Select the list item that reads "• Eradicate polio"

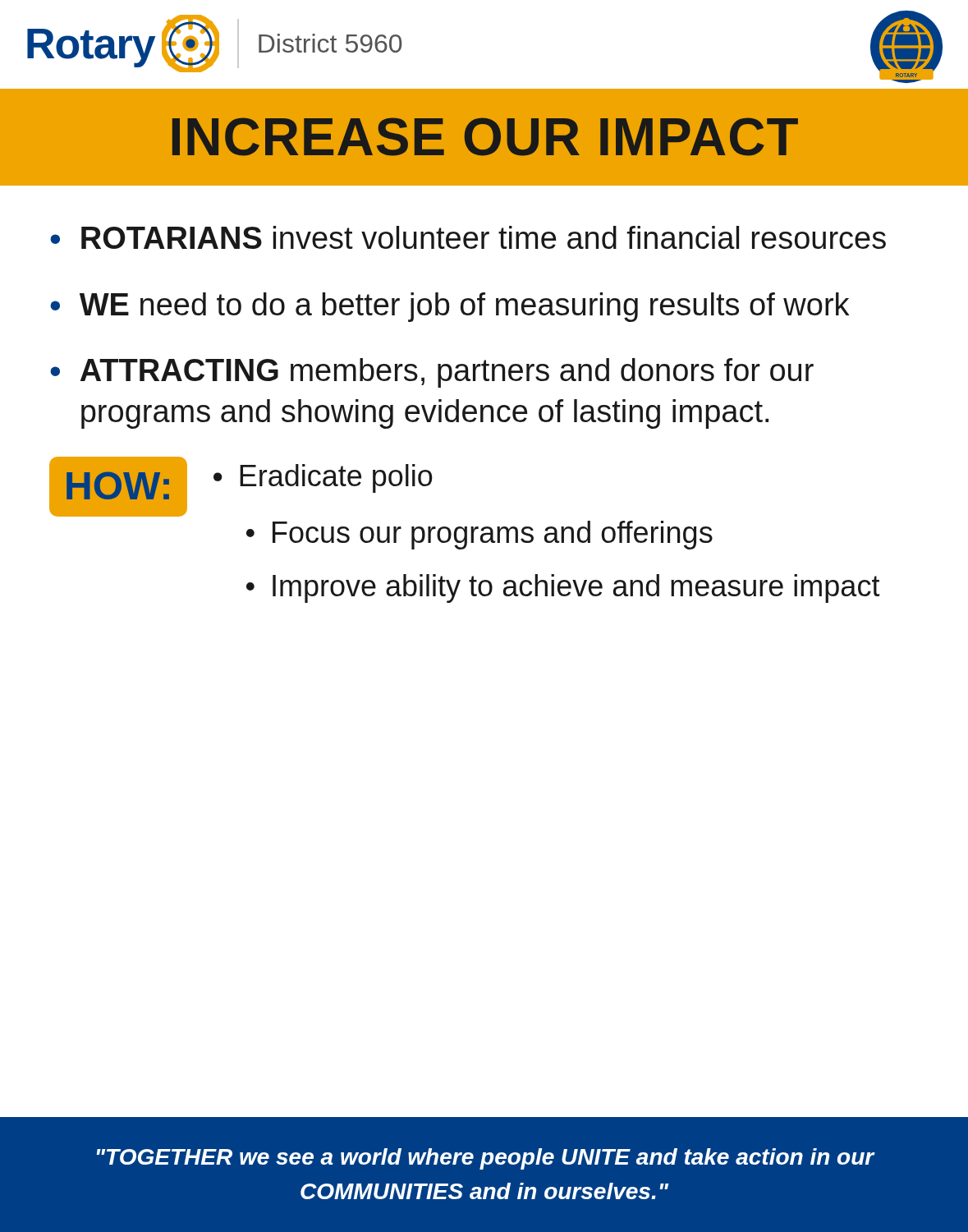coord(323,478)
